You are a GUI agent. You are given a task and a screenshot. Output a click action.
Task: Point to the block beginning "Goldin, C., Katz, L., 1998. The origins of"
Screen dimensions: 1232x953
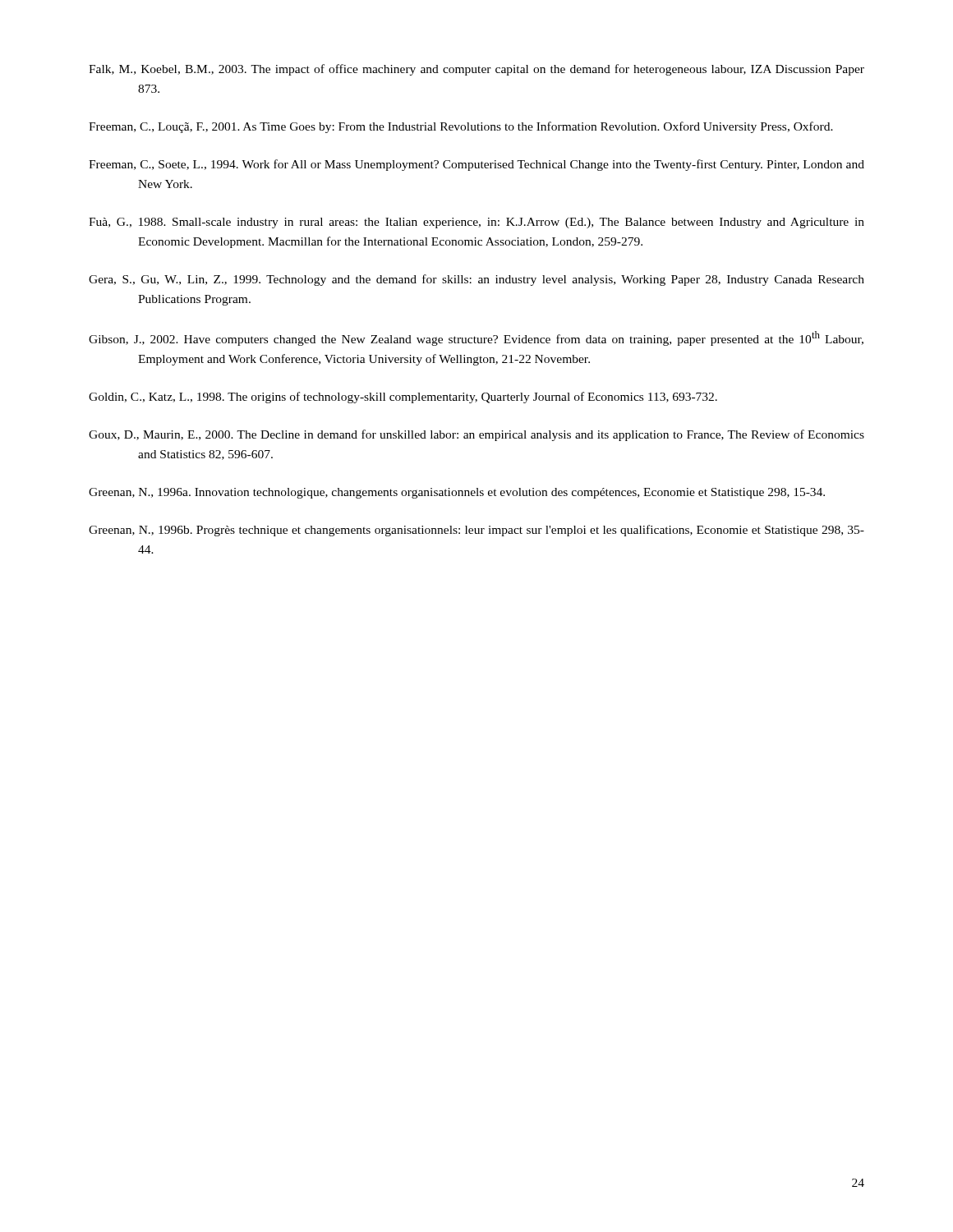(x=403, y=397)
